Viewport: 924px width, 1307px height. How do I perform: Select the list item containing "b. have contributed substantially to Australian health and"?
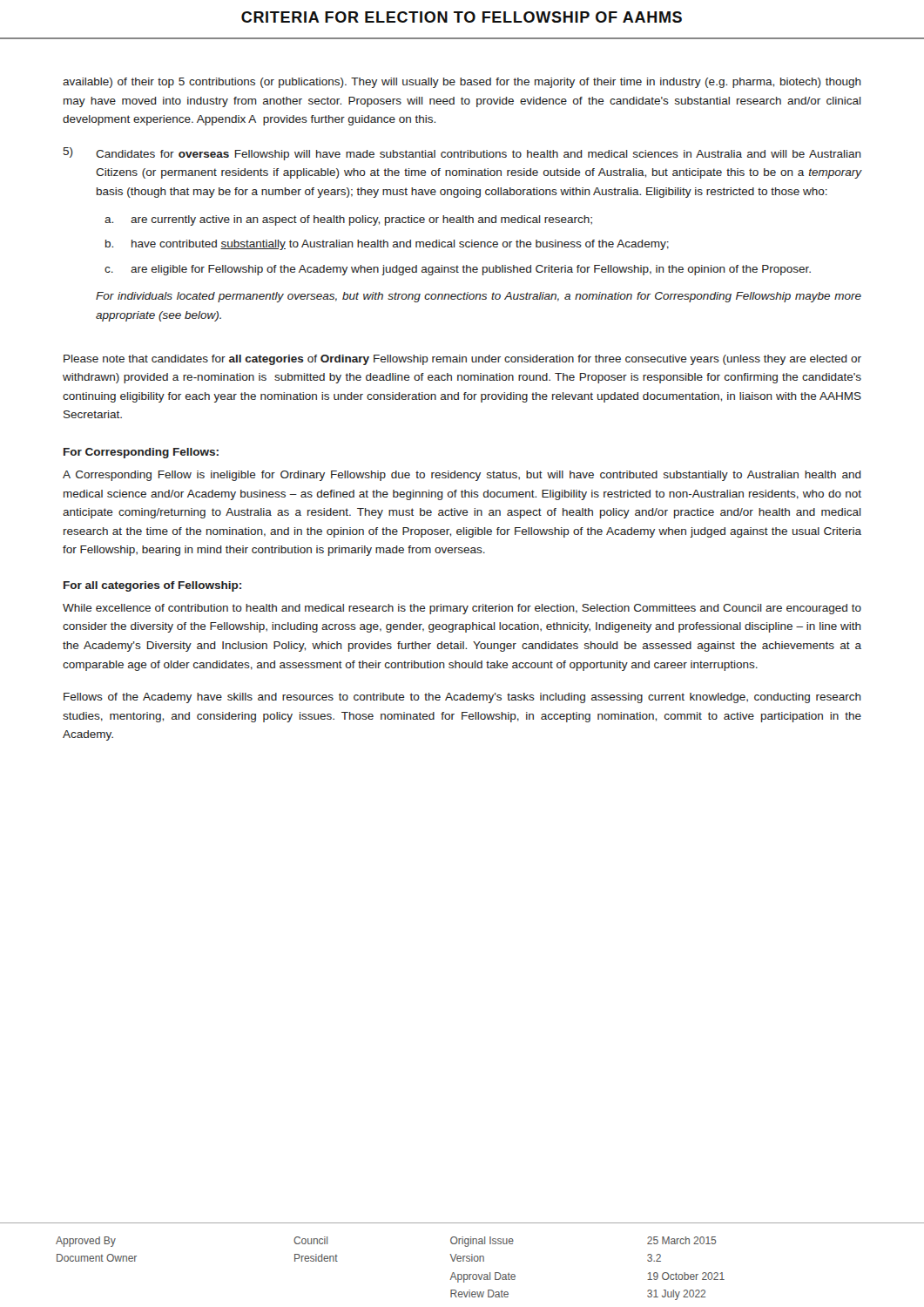[479, 244]
